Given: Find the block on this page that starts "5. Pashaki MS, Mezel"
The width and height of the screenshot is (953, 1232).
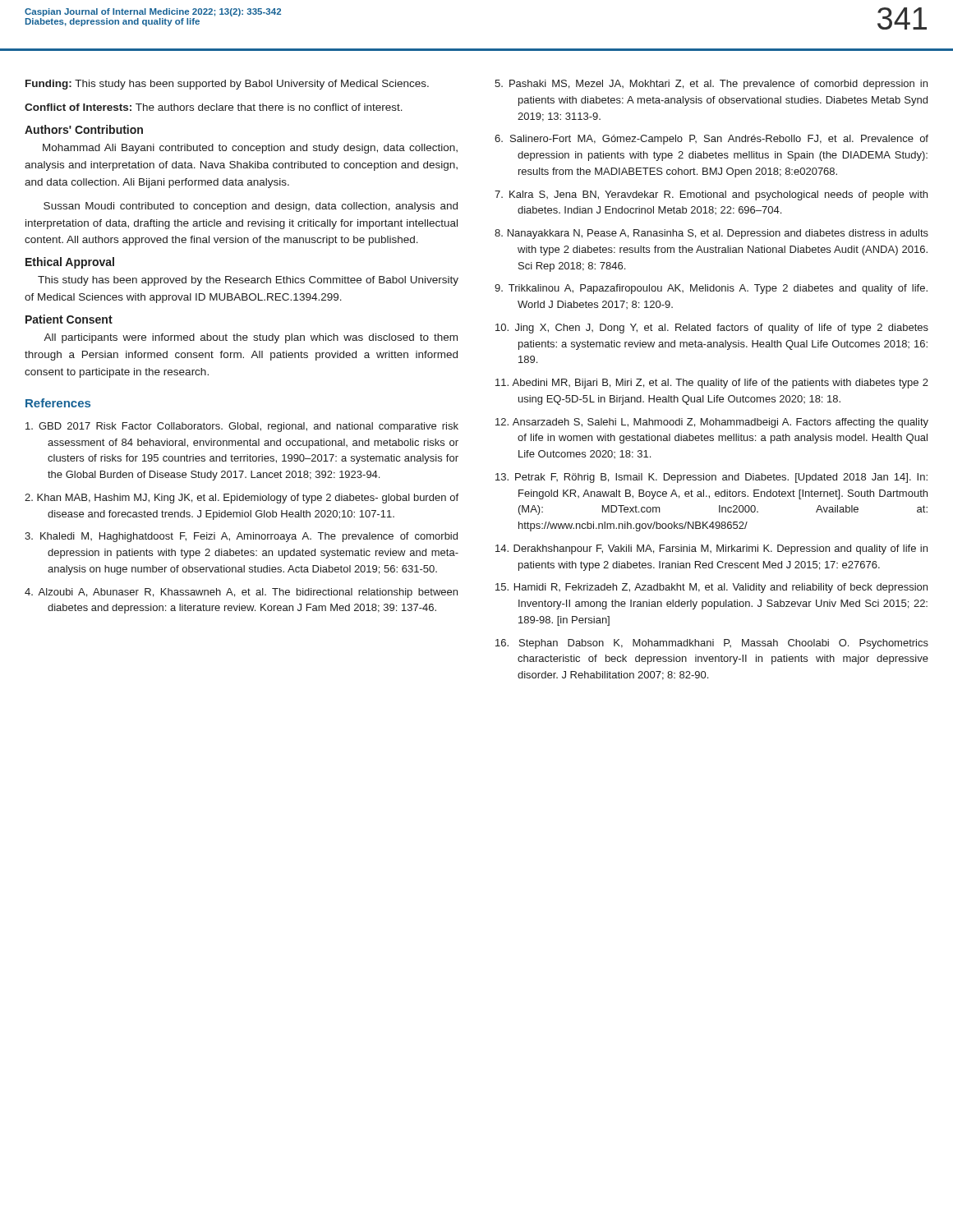Looking at the screenshot, I should (x=711, y=100).
